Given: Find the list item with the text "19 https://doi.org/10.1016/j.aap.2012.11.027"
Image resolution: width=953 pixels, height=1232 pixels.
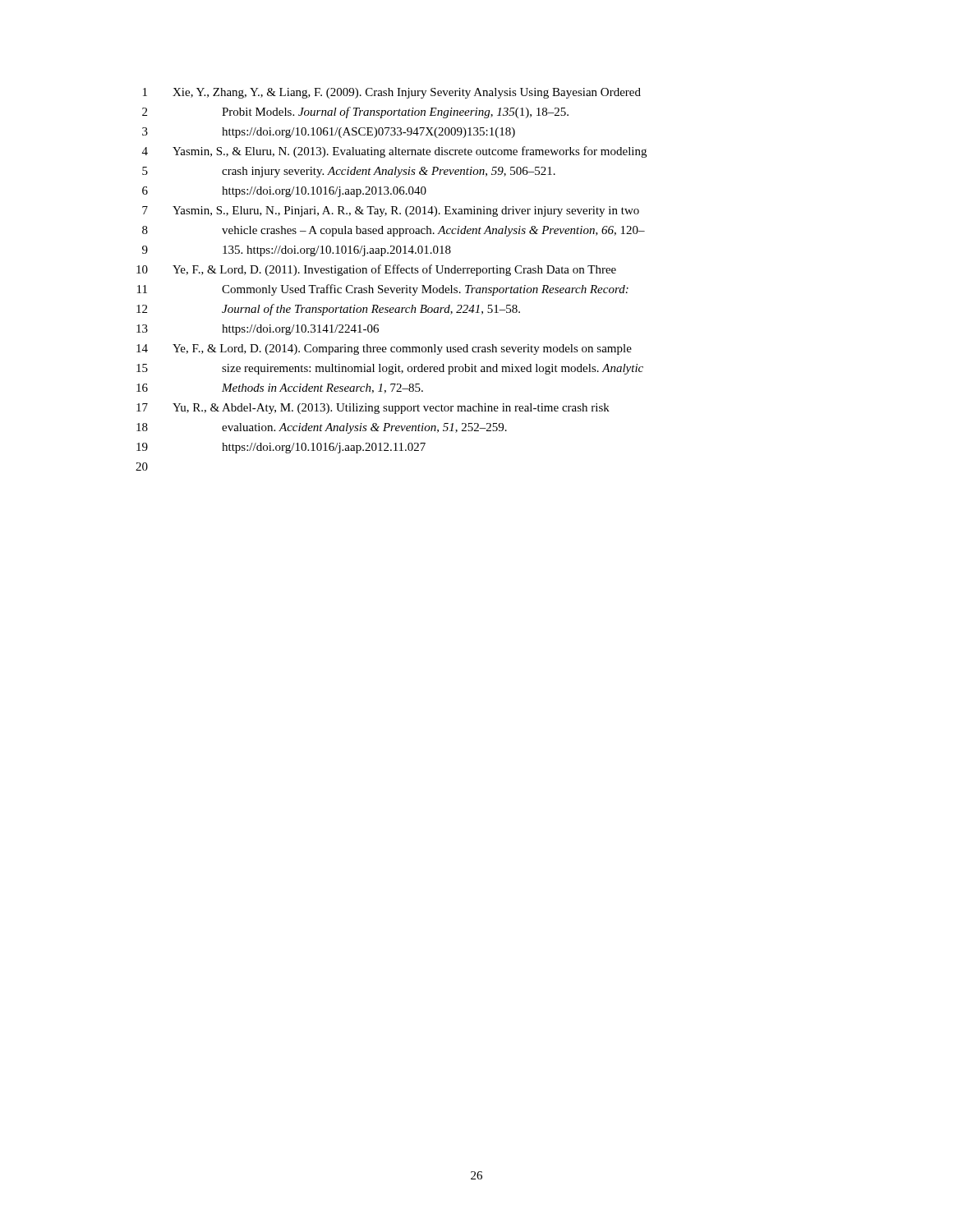Looking at the screenshot, I should 281,448.
